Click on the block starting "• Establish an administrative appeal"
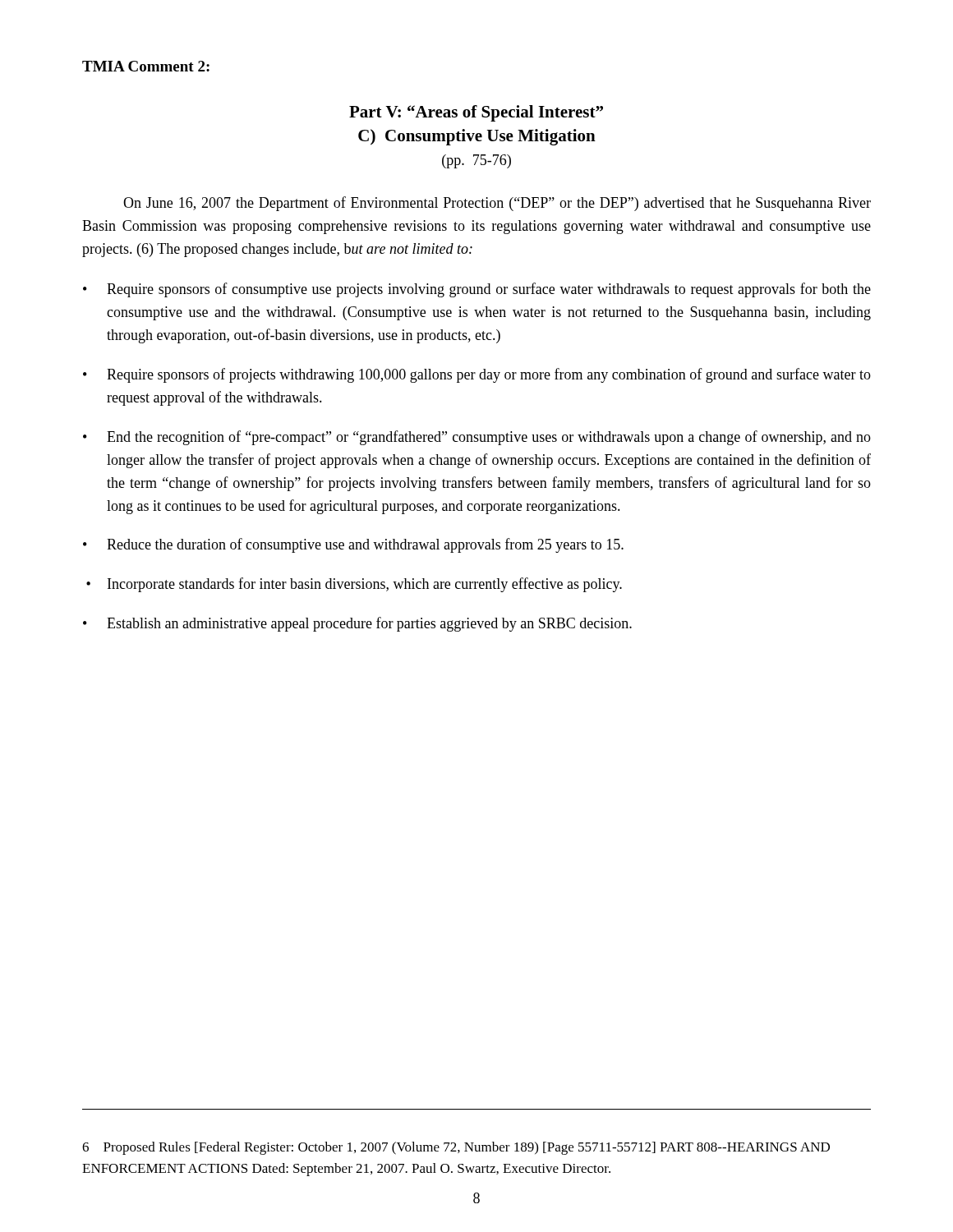Viewport: 953px width, 1232px height. (357, 624)
